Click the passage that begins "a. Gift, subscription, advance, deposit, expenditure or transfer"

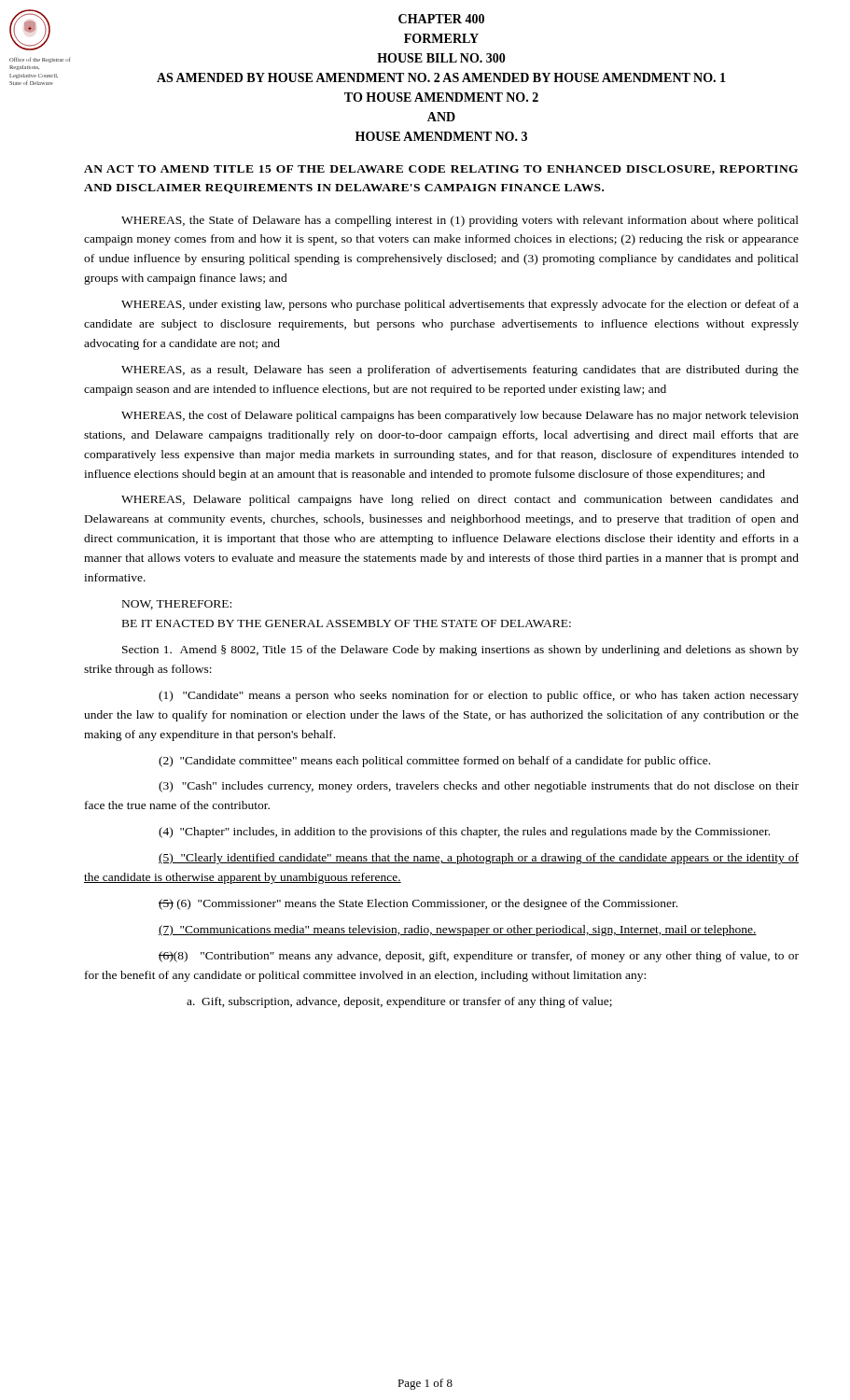(400, 1001)
